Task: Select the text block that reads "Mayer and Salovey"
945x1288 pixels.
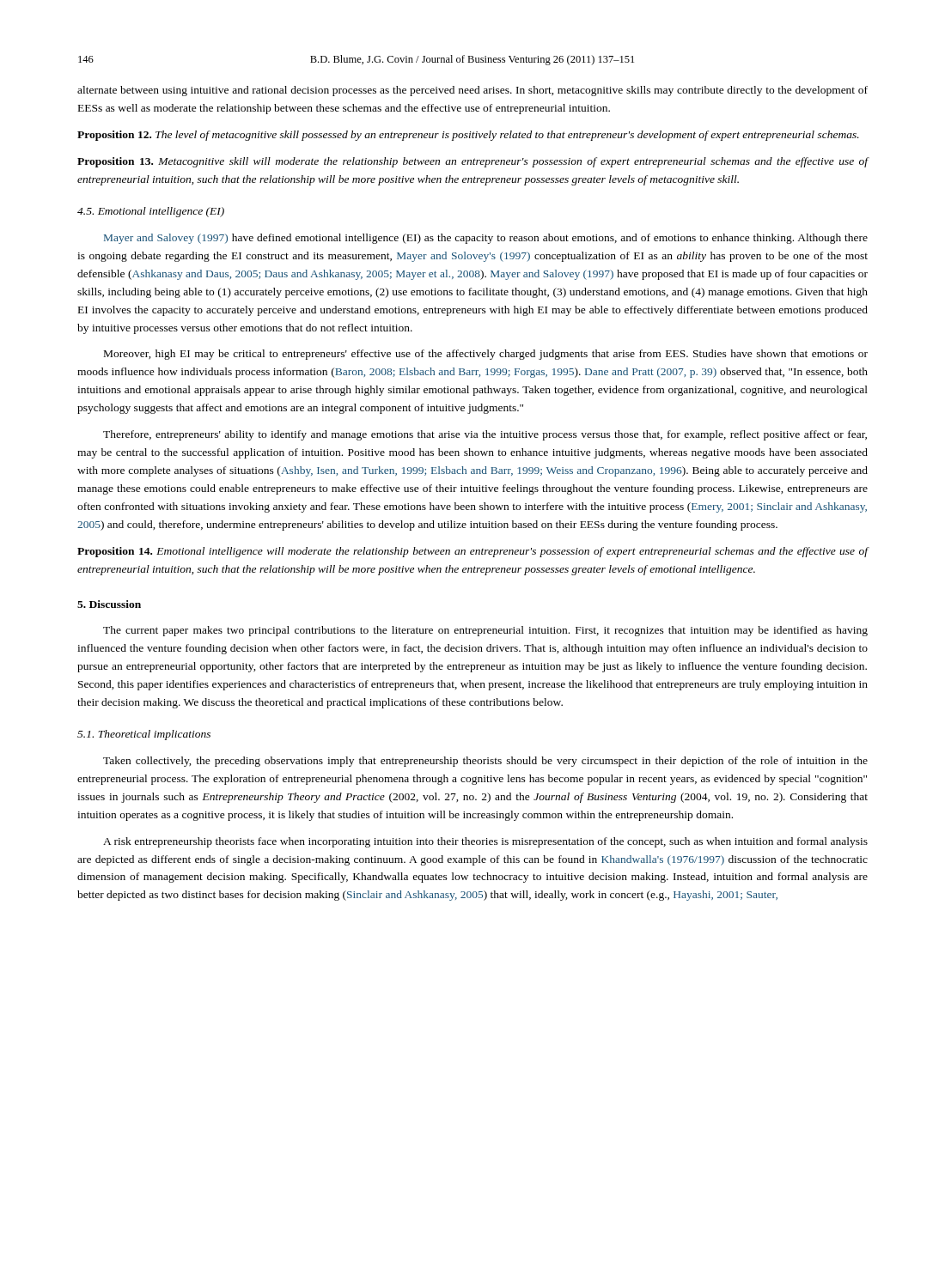Action: 472,283
